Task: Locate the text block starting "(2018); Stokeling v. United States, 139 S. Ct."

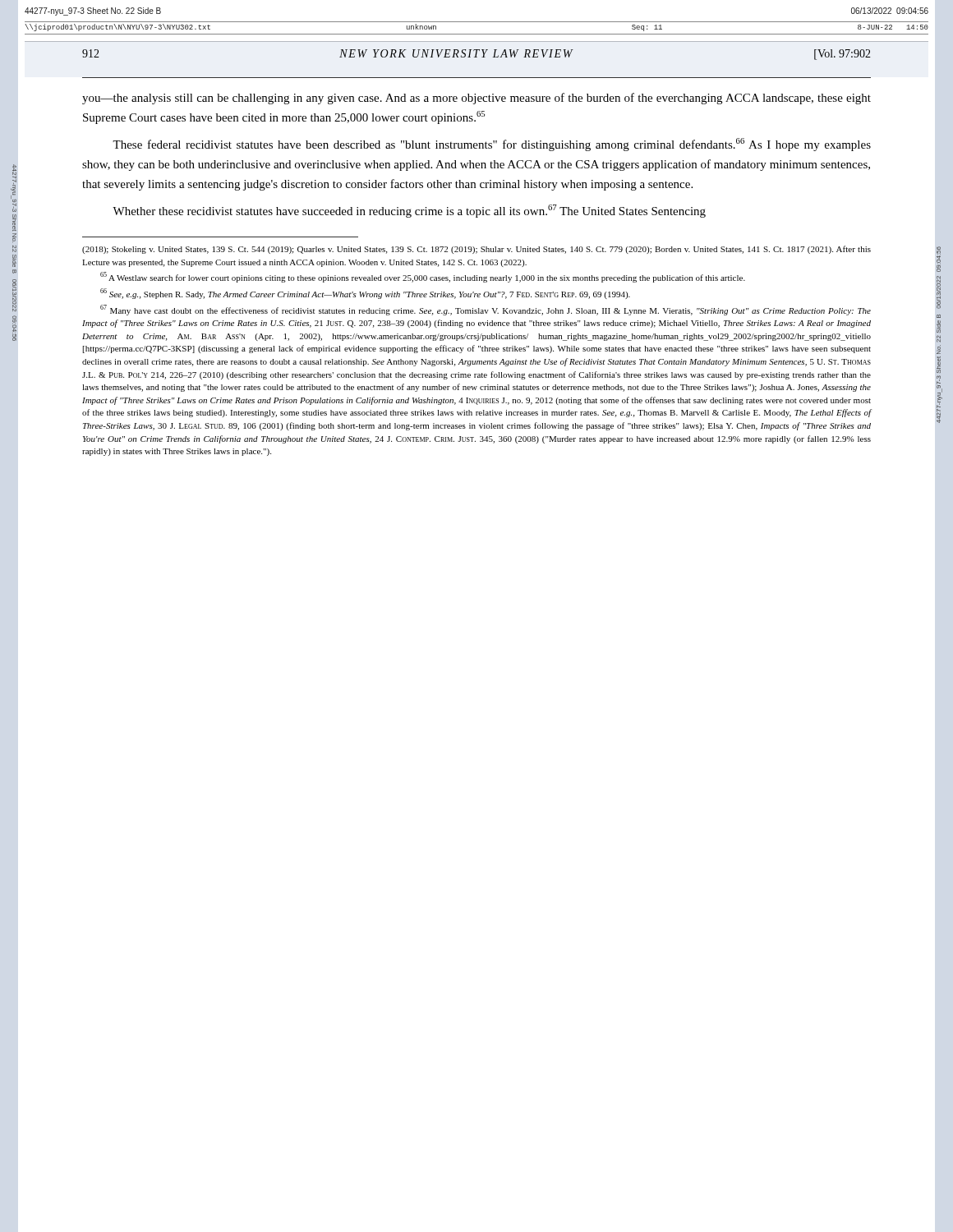Action: (476, 256)
